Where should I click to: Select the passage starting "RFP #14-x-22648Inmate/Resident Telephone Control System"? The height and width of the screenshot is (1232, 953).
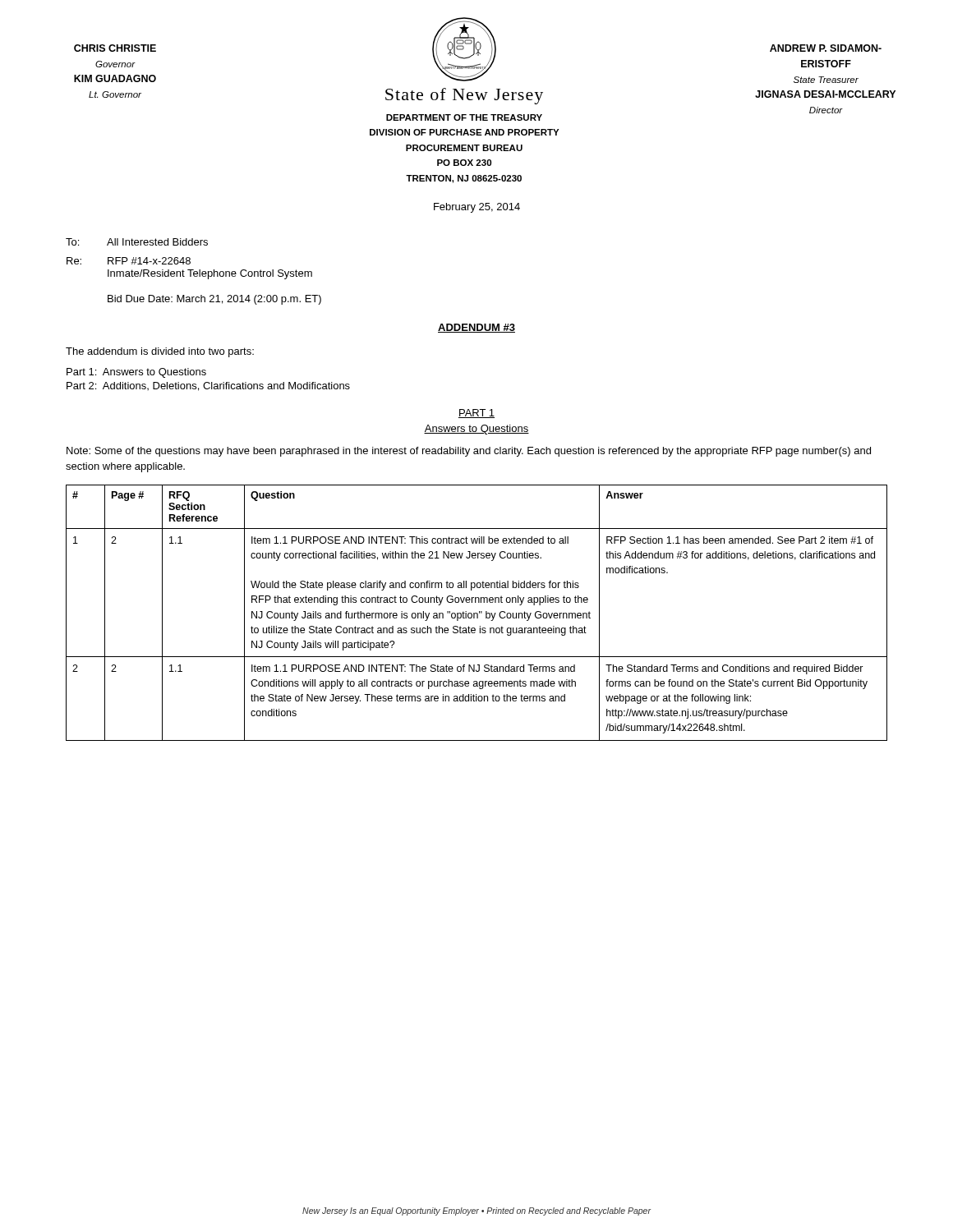point(210,267)
